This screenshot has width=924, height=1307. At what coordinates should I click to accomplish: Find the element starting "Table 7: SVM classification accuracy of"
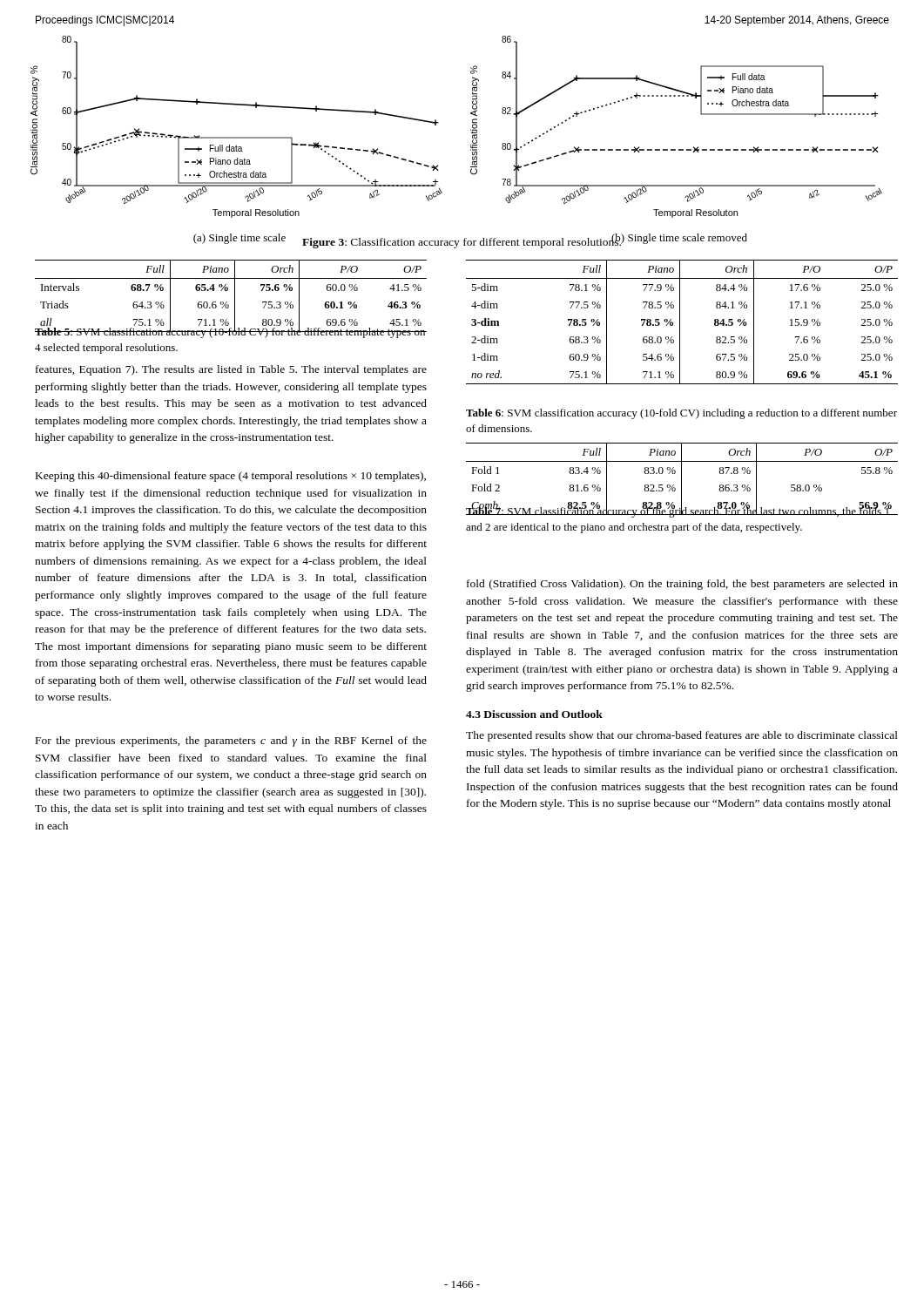pos(678,519)
